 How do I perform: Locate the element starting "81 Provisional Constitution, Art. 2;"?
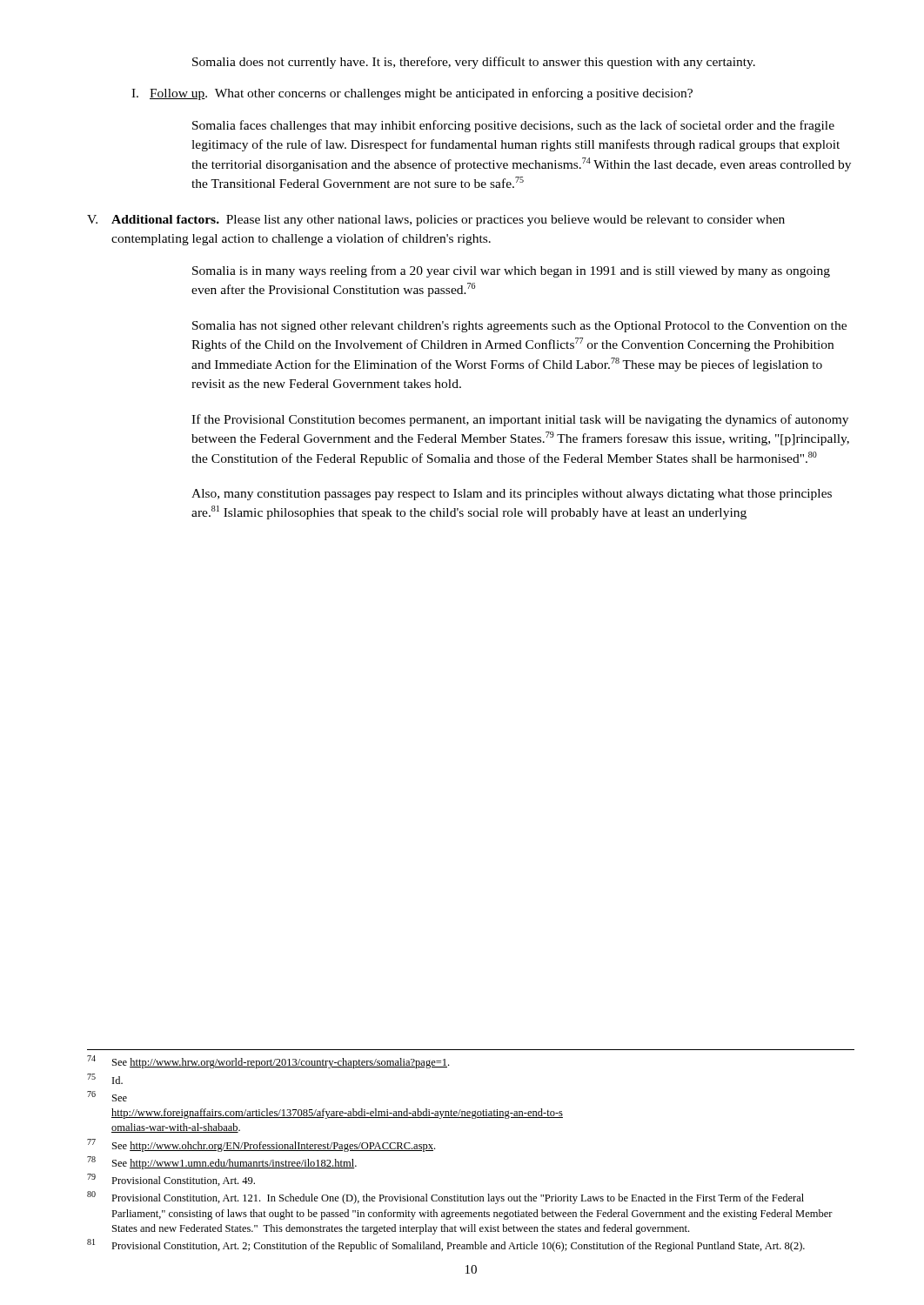click(x=471, y=1246)
